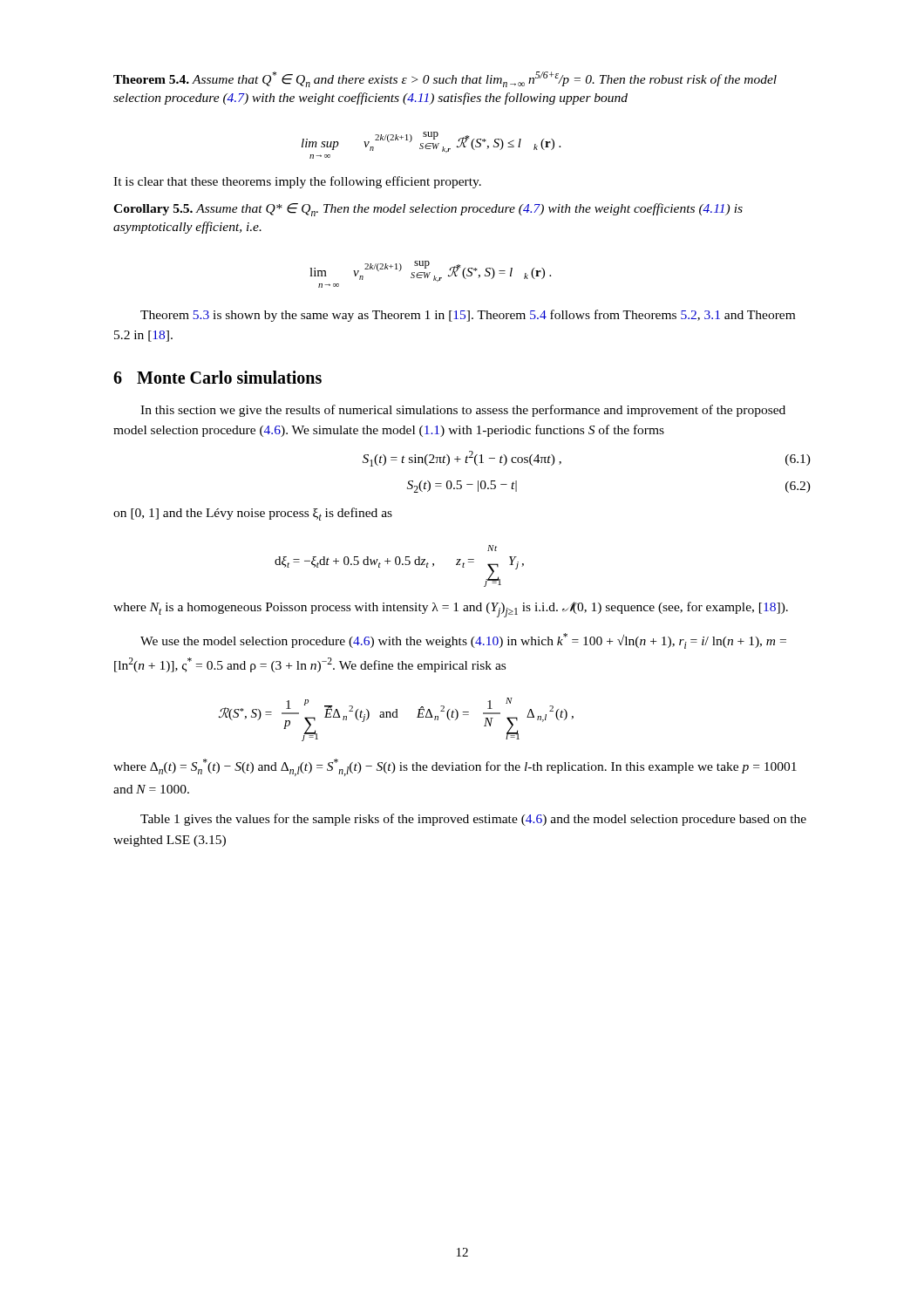The width and height of the screenshot is (924, 1308).
Task: Where is the formula that starts "S1(t) = t sin(2πt) + t2(1"?
Action: 462,459
